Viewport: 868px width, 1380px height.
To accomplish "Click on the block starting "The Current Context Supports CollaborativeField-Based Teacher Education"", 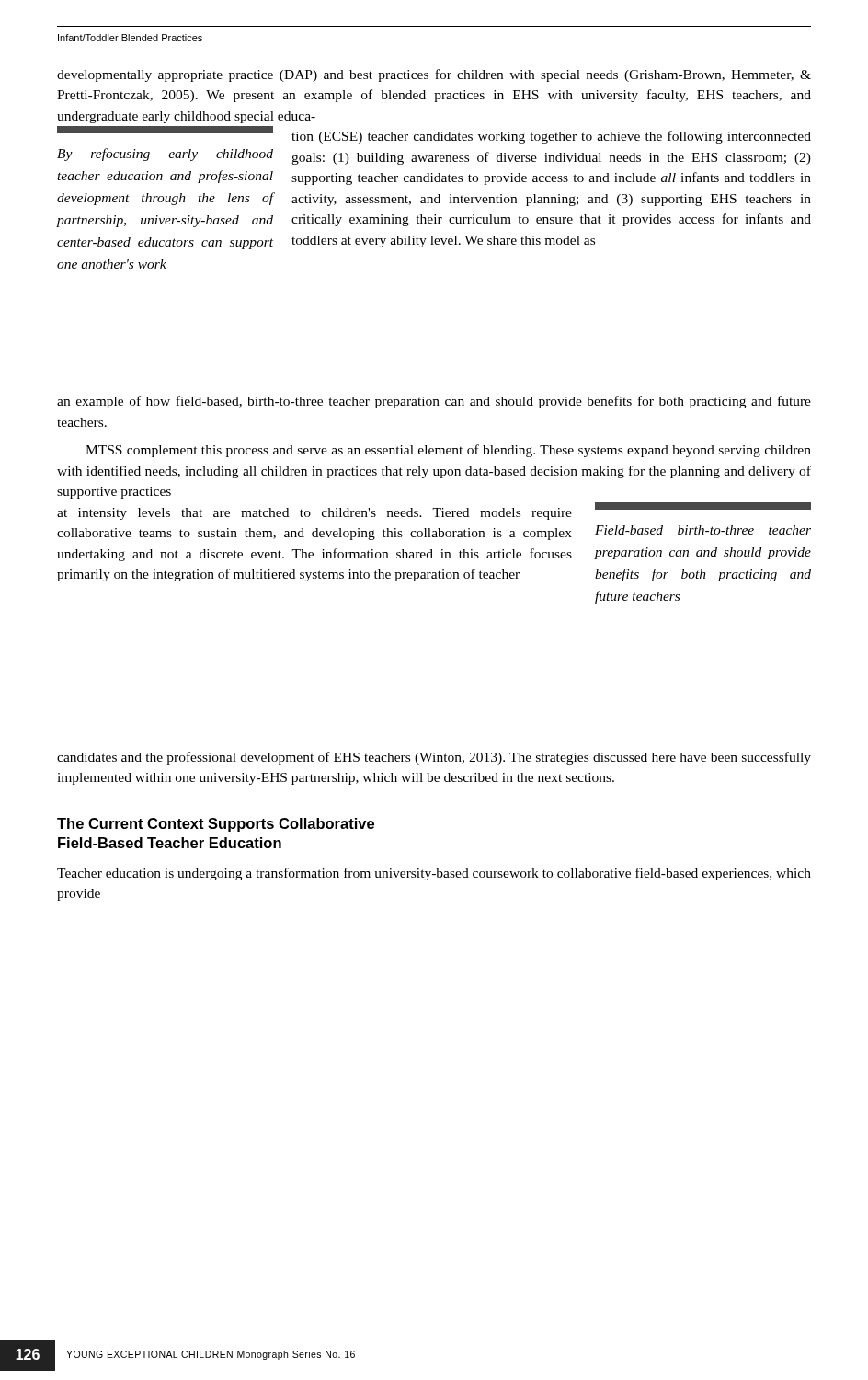I will click(216, 833).
